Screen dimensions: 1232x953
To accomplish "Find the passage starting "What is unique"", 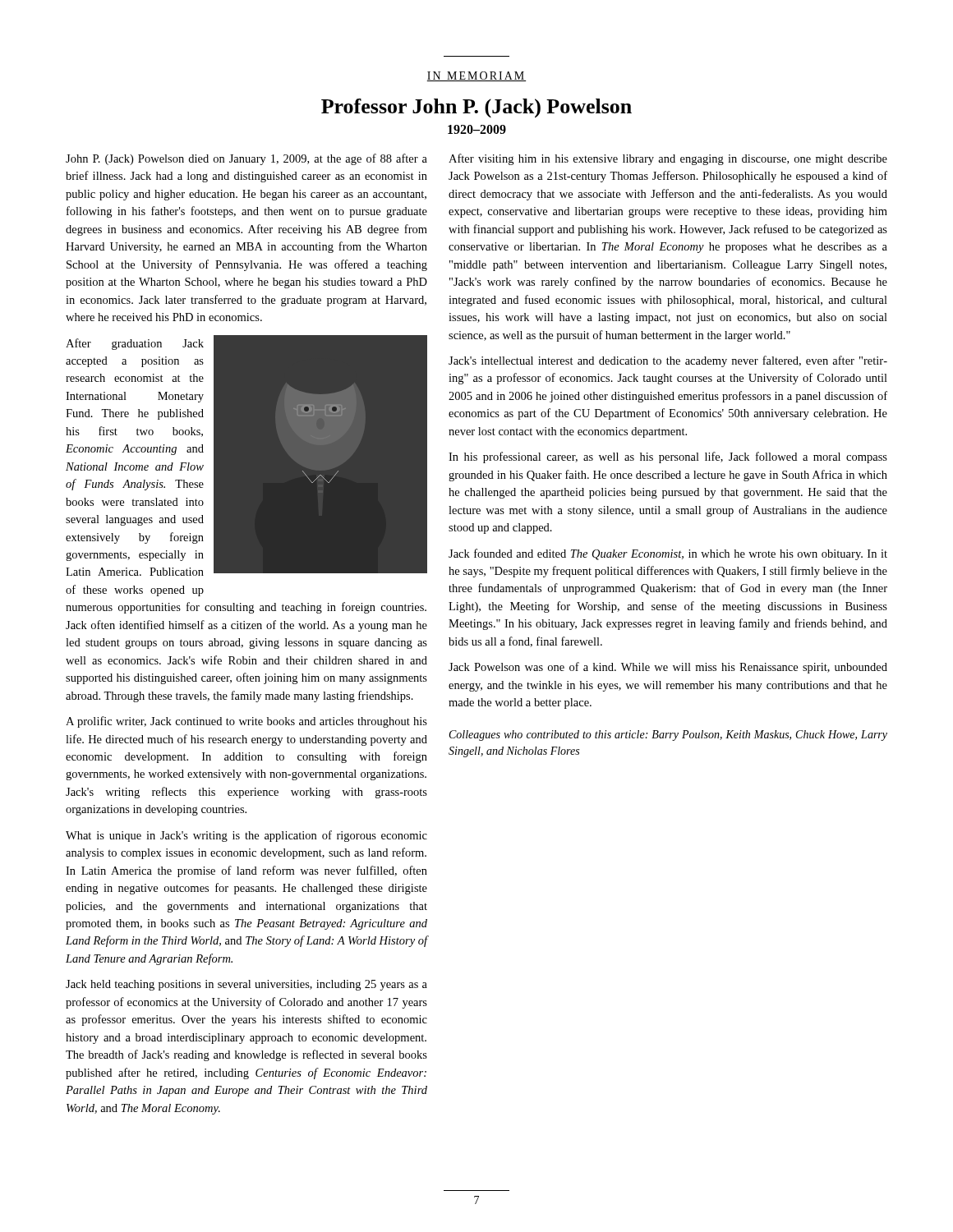I will 246,897.
